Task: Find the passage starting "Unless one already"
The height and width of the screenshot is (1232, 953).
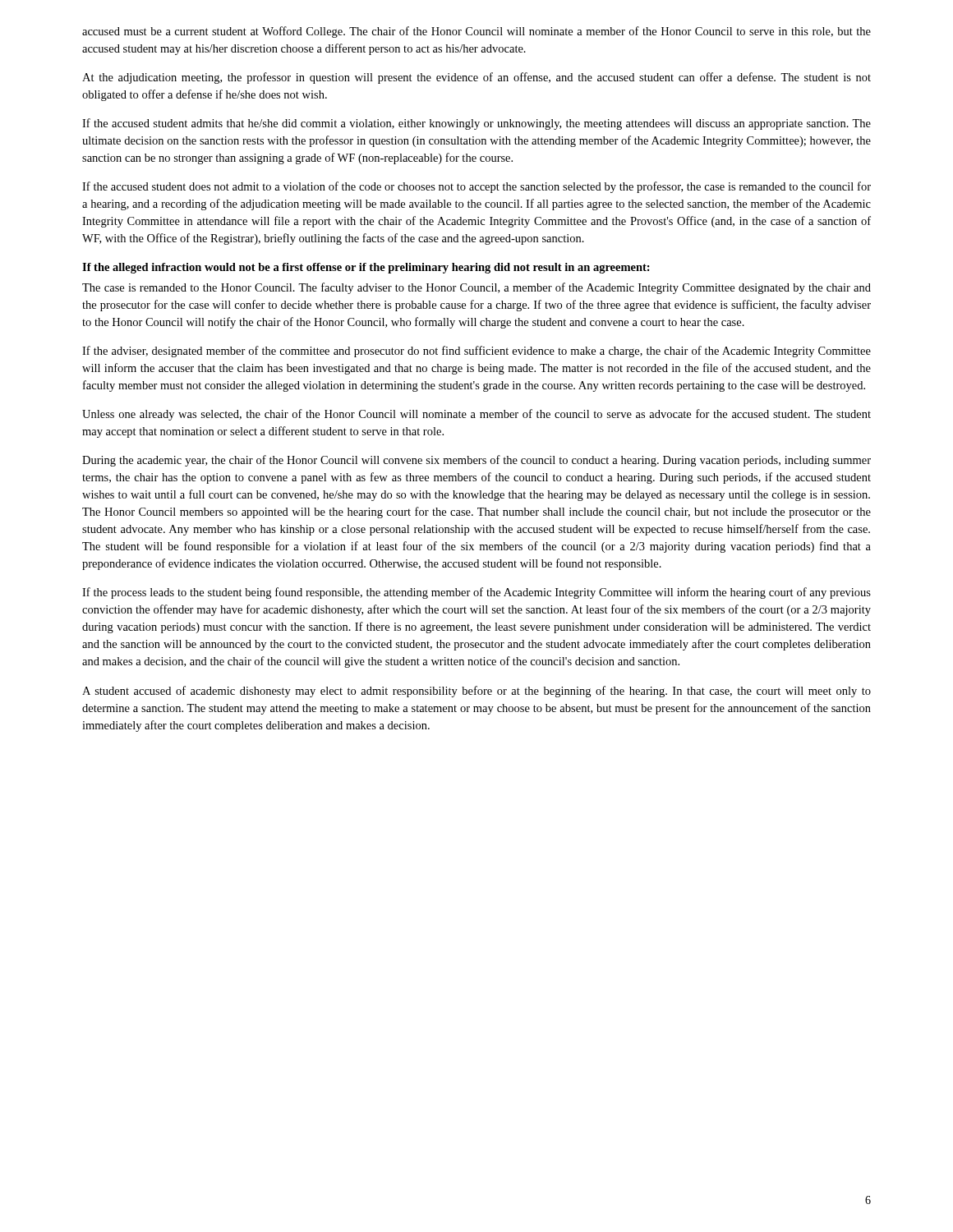Action: coord(476,423)
